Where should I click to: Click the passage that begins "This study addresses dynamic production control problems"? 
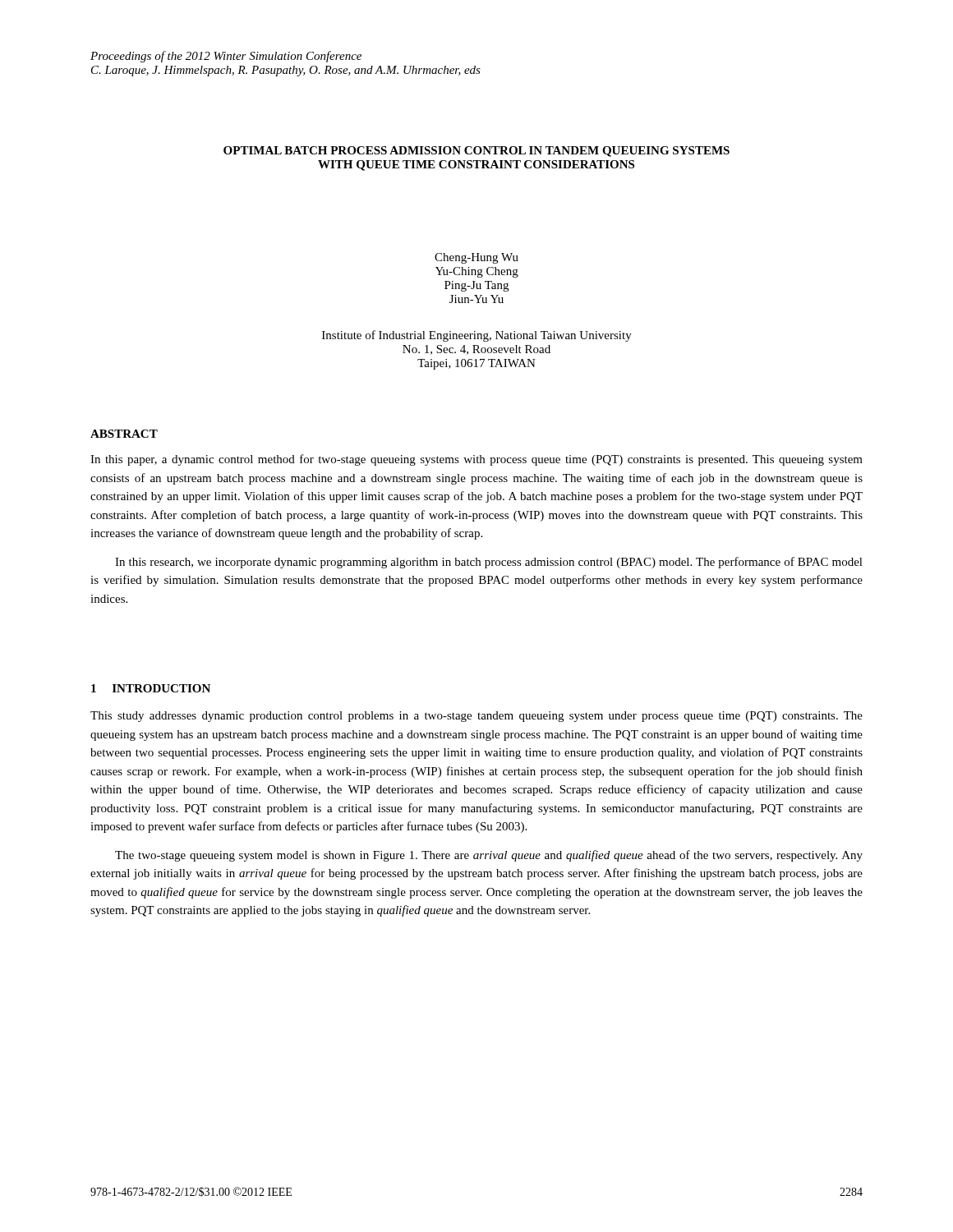[x=476, y=813]
